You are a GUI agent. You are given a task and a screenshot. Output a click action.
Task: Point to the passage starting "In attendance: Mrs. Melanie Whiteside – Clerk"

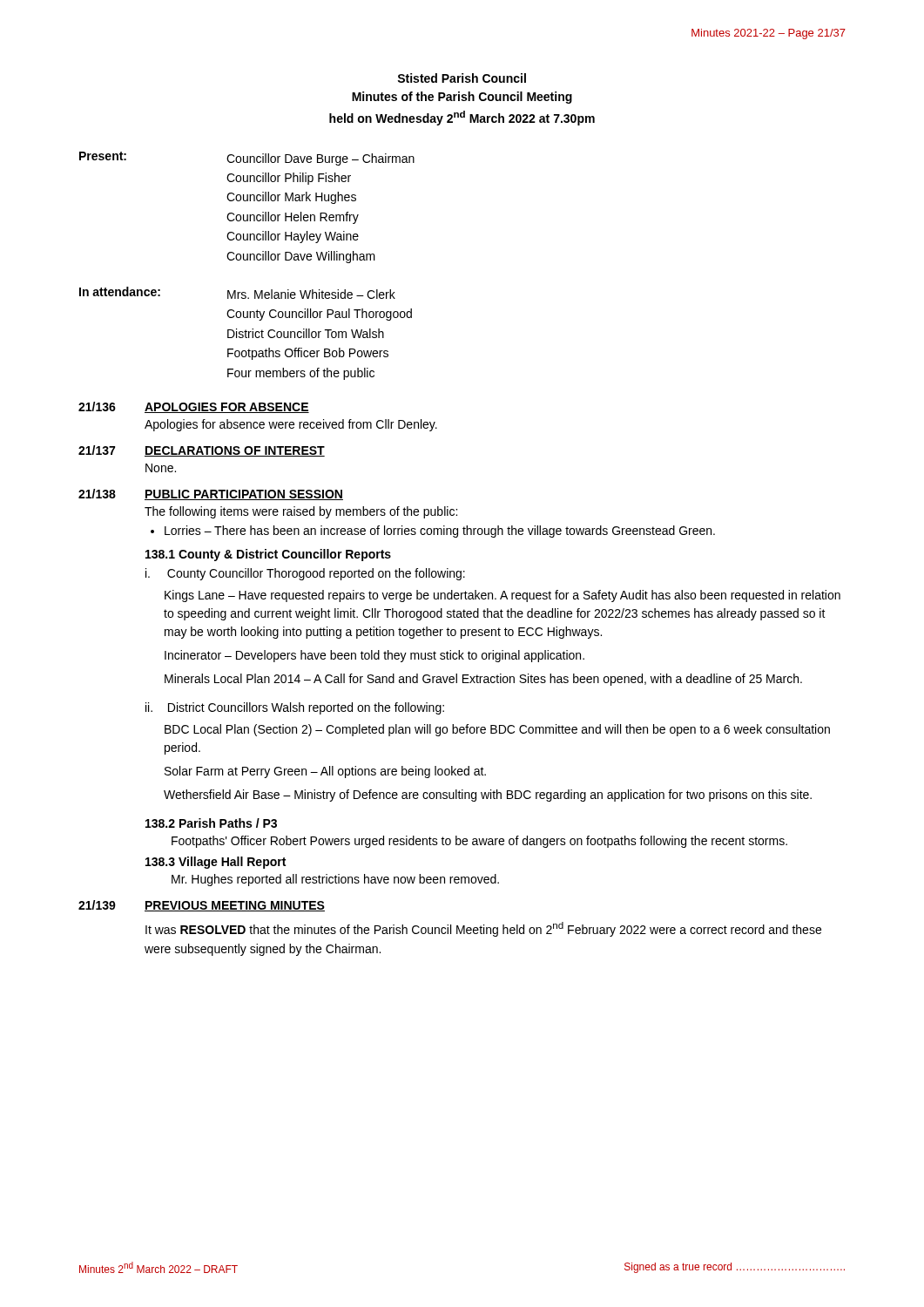(x=237, y=293)
